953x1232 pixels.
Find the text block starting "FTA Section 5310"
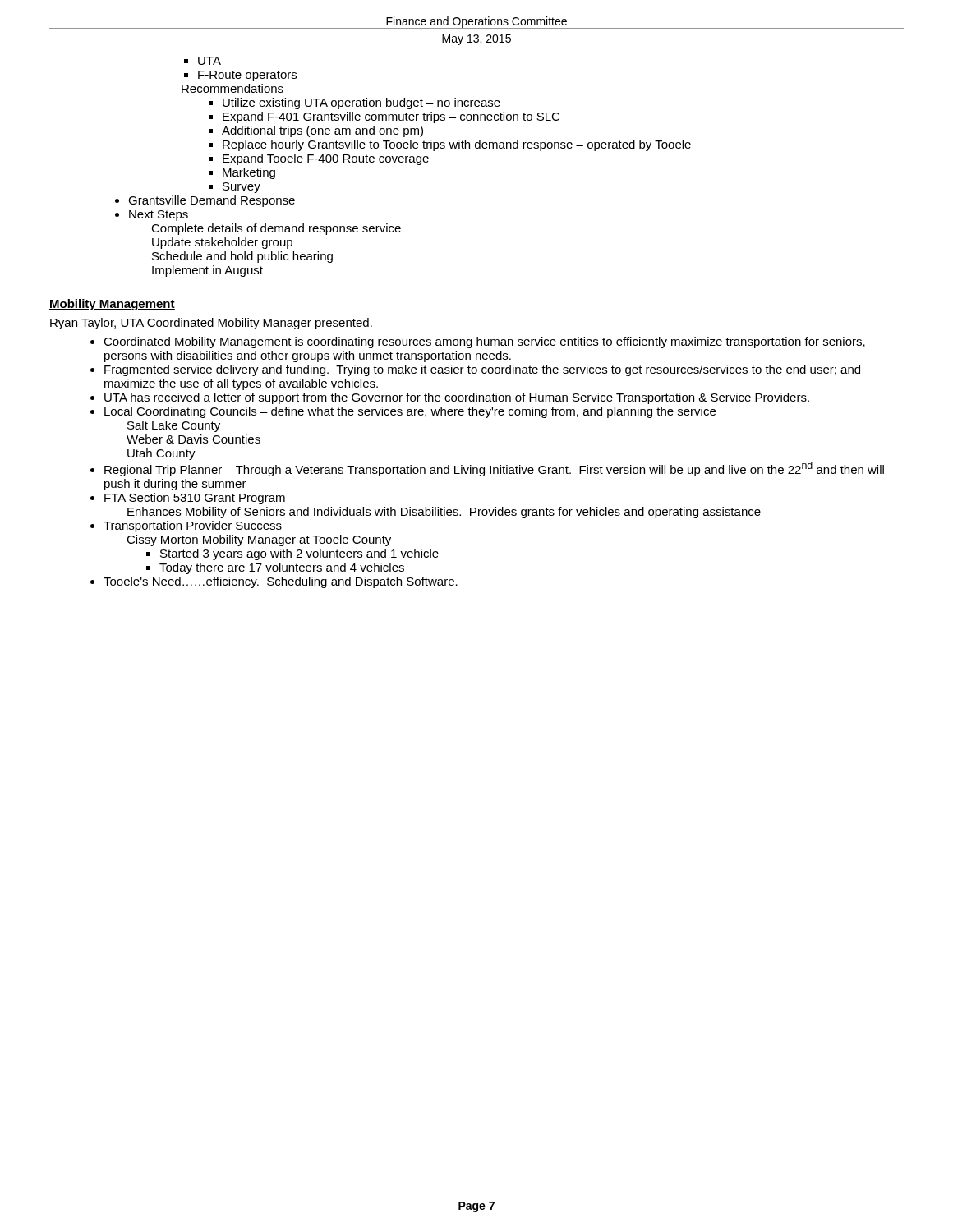click(504, 504)
